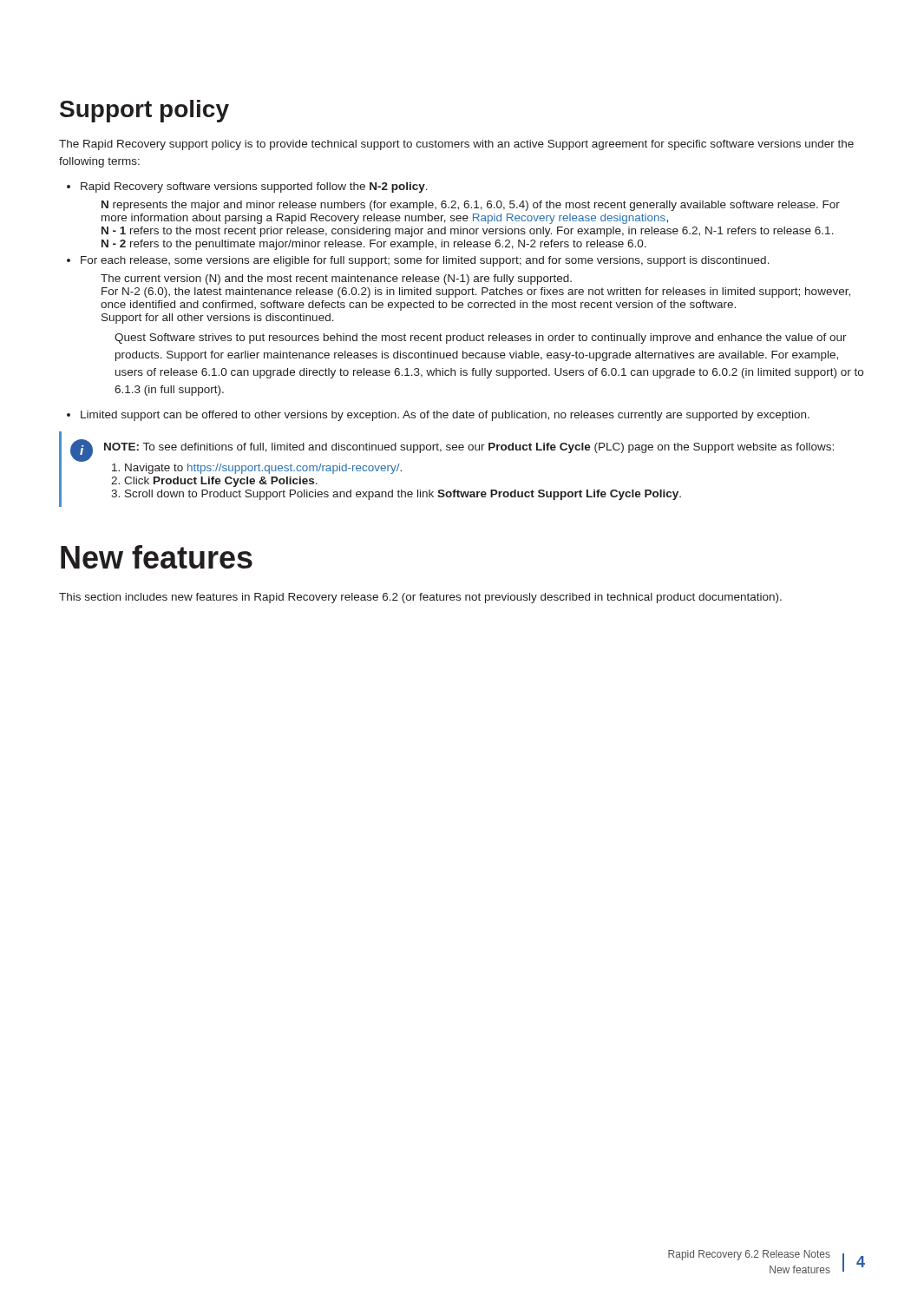Find the block on this page that starts "The current version (N) and the most recent"
924x1302 pixels.
(483, 278)
